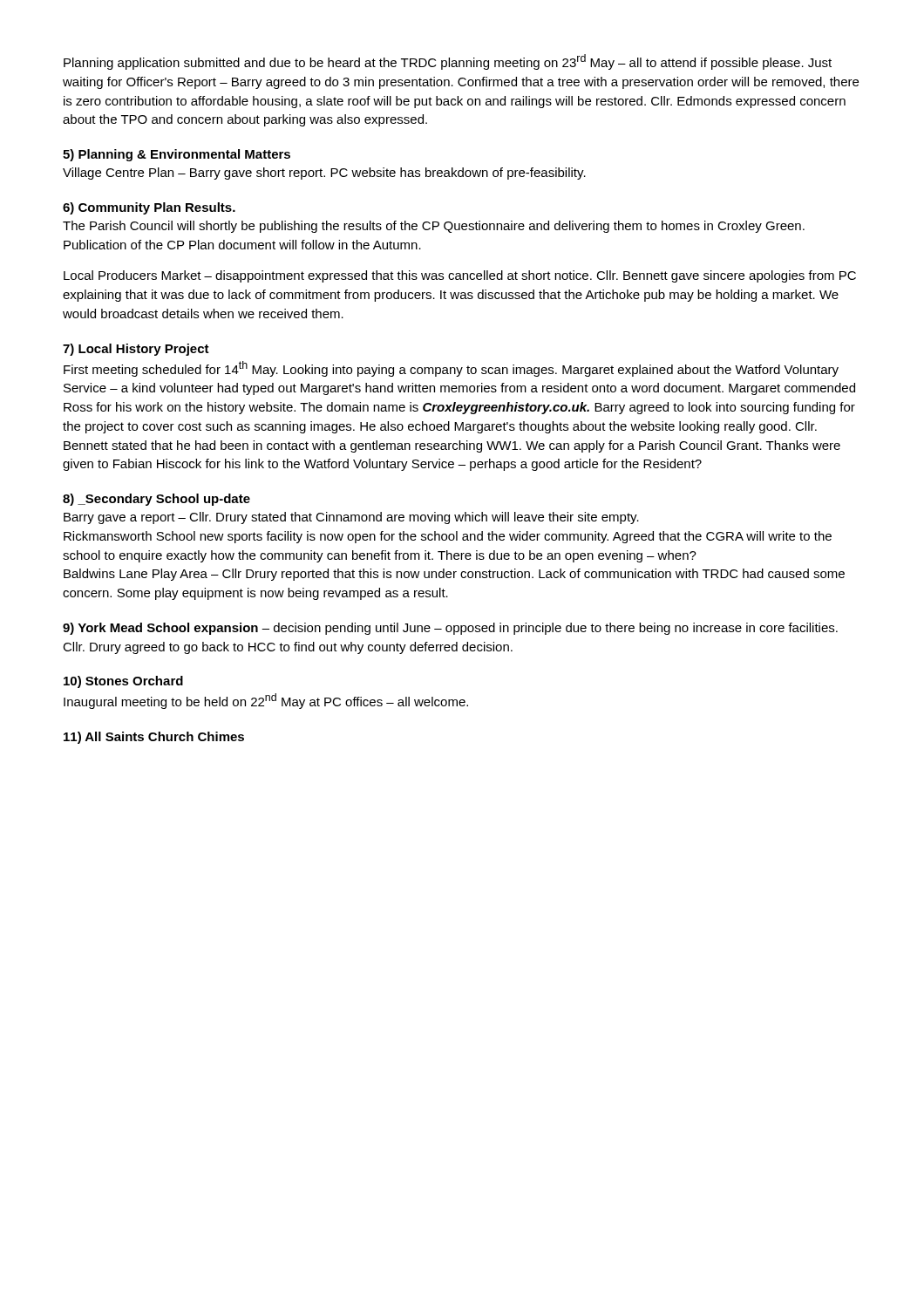Point to the text starting "5) Planning & Environmental Matters"
The height and width of the screenshot is (1308, 924).
tap(177, 154)
